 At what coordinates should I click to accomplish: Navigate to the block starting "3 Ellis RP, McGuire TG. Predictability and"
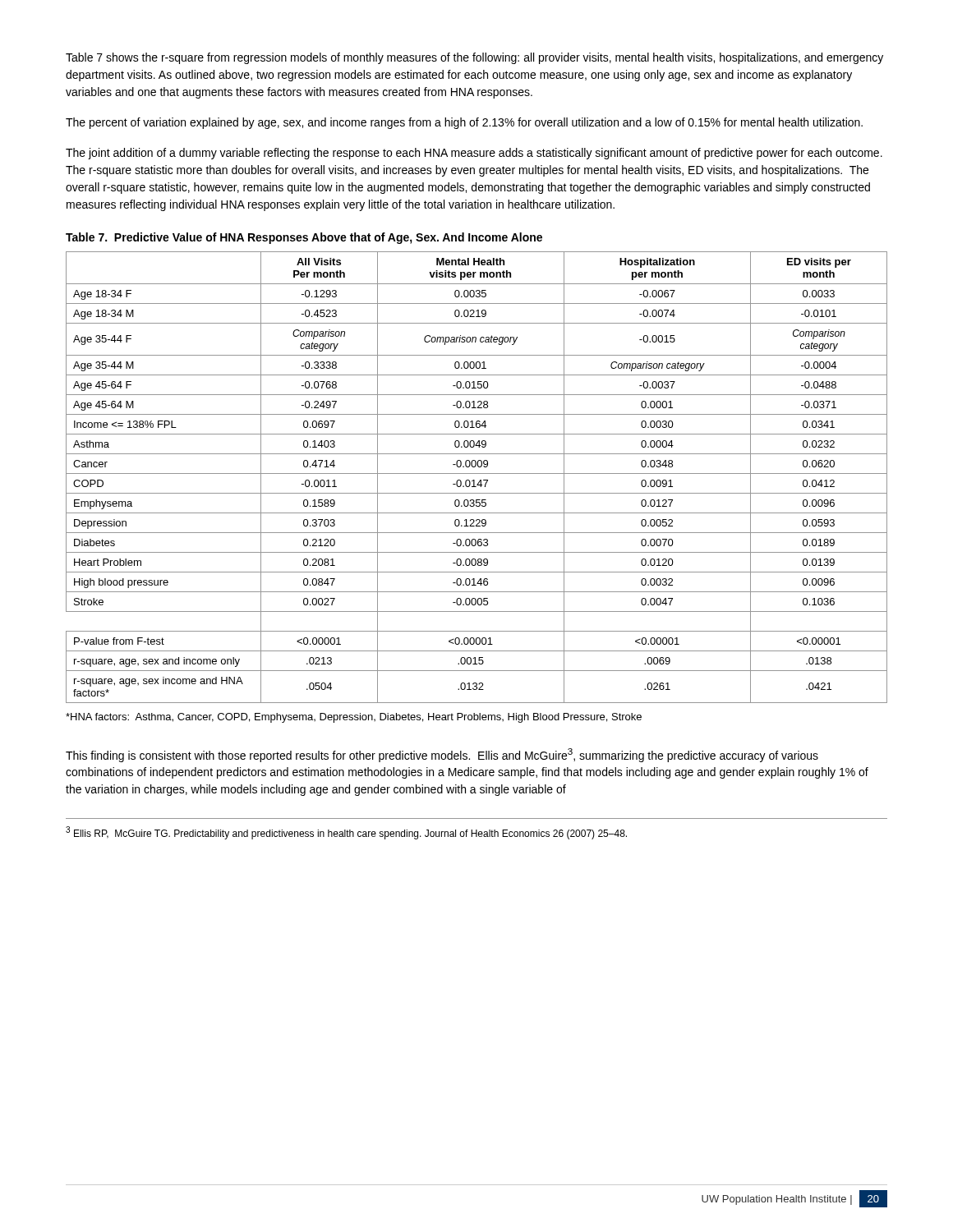tap(347, 833)
